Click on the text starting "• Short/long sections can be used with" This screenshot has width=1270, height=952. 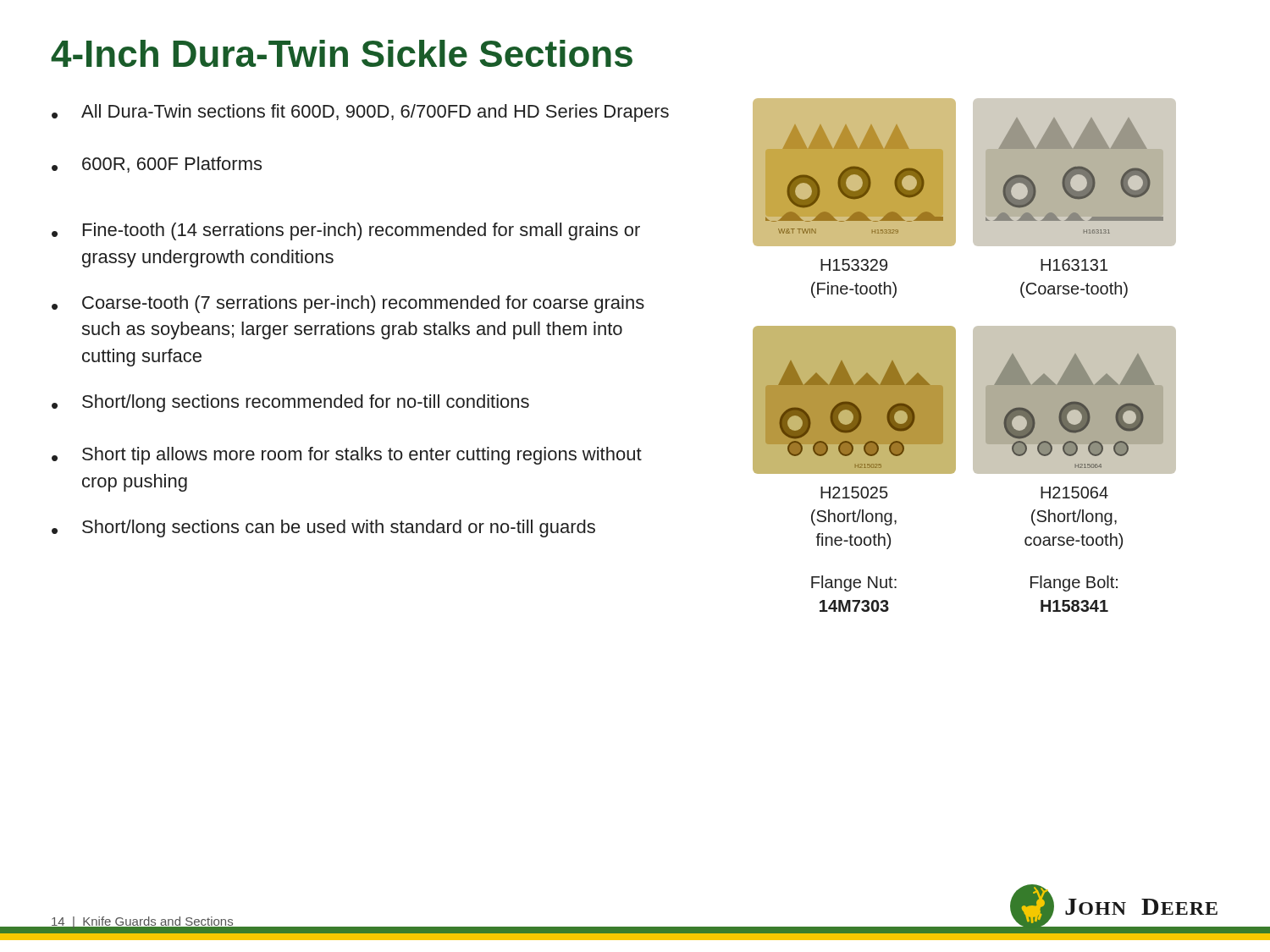point(323,530)
